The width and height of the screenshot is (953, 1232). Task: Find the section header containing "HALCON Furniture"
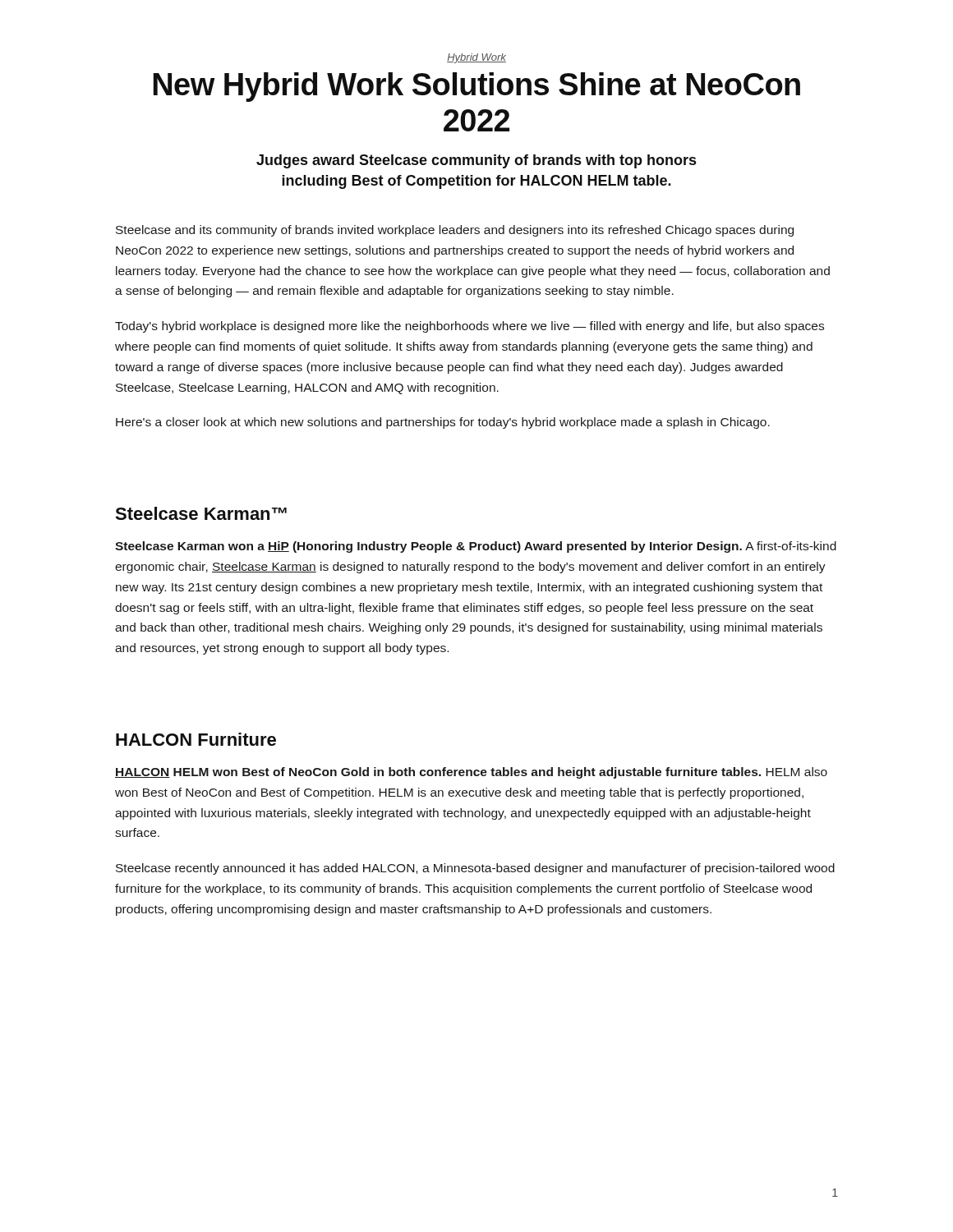tap(196, 739)
